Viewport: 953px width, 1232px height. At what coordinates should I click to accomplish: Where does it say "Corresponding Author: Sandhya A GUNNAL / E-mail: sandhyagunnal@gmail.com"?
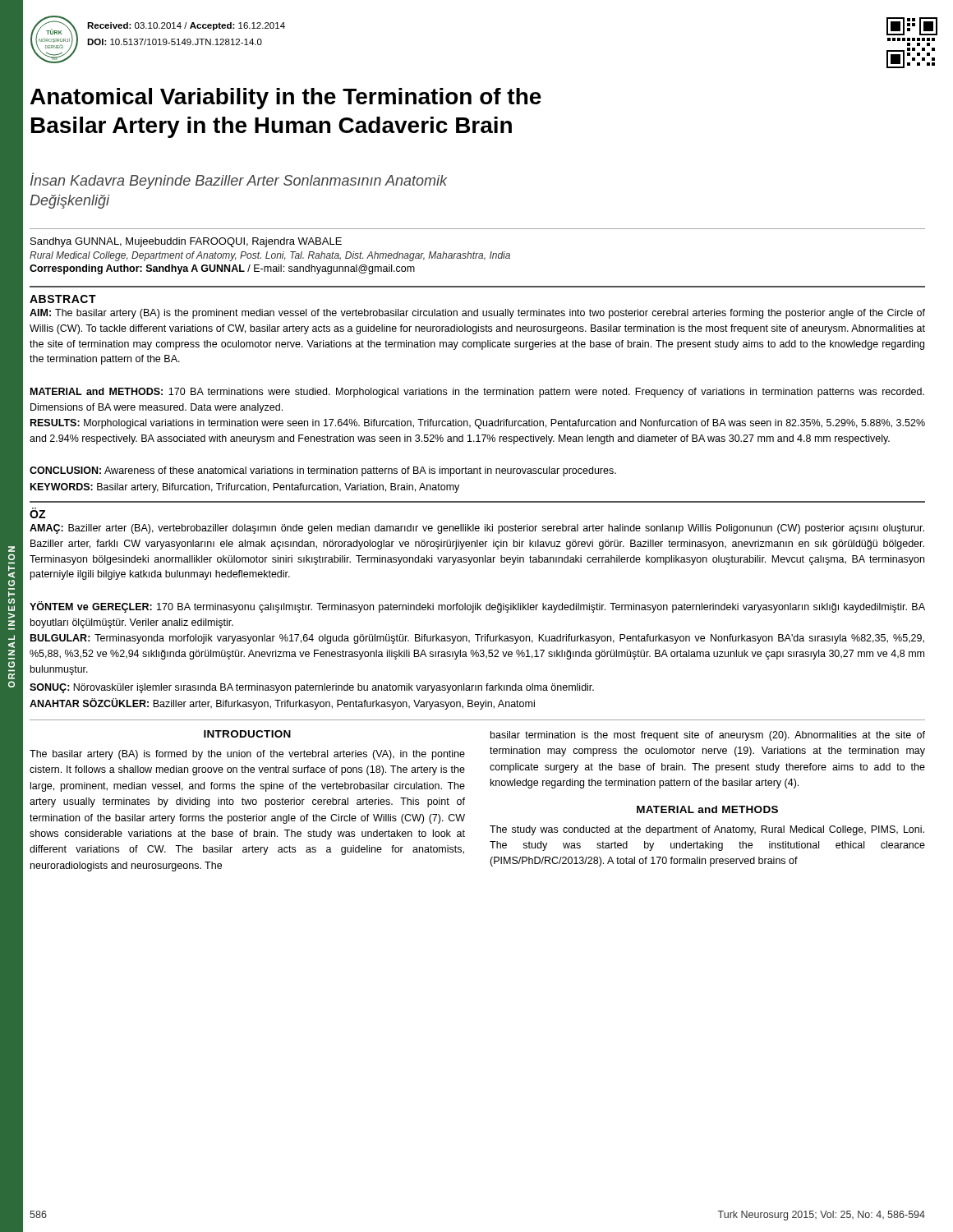[477, 269]
